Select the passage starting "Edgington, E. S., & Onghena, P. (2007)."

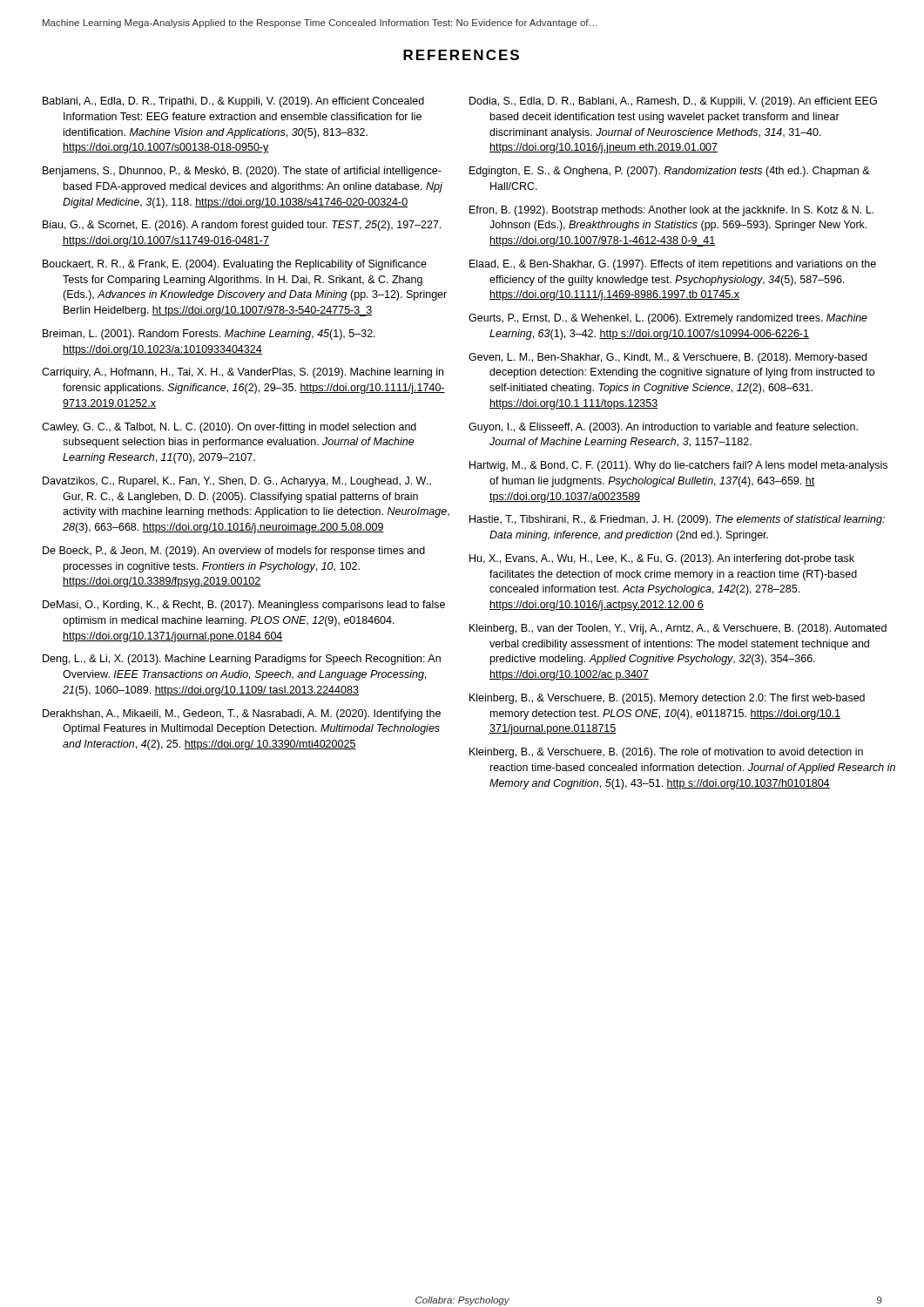point(669,179)
